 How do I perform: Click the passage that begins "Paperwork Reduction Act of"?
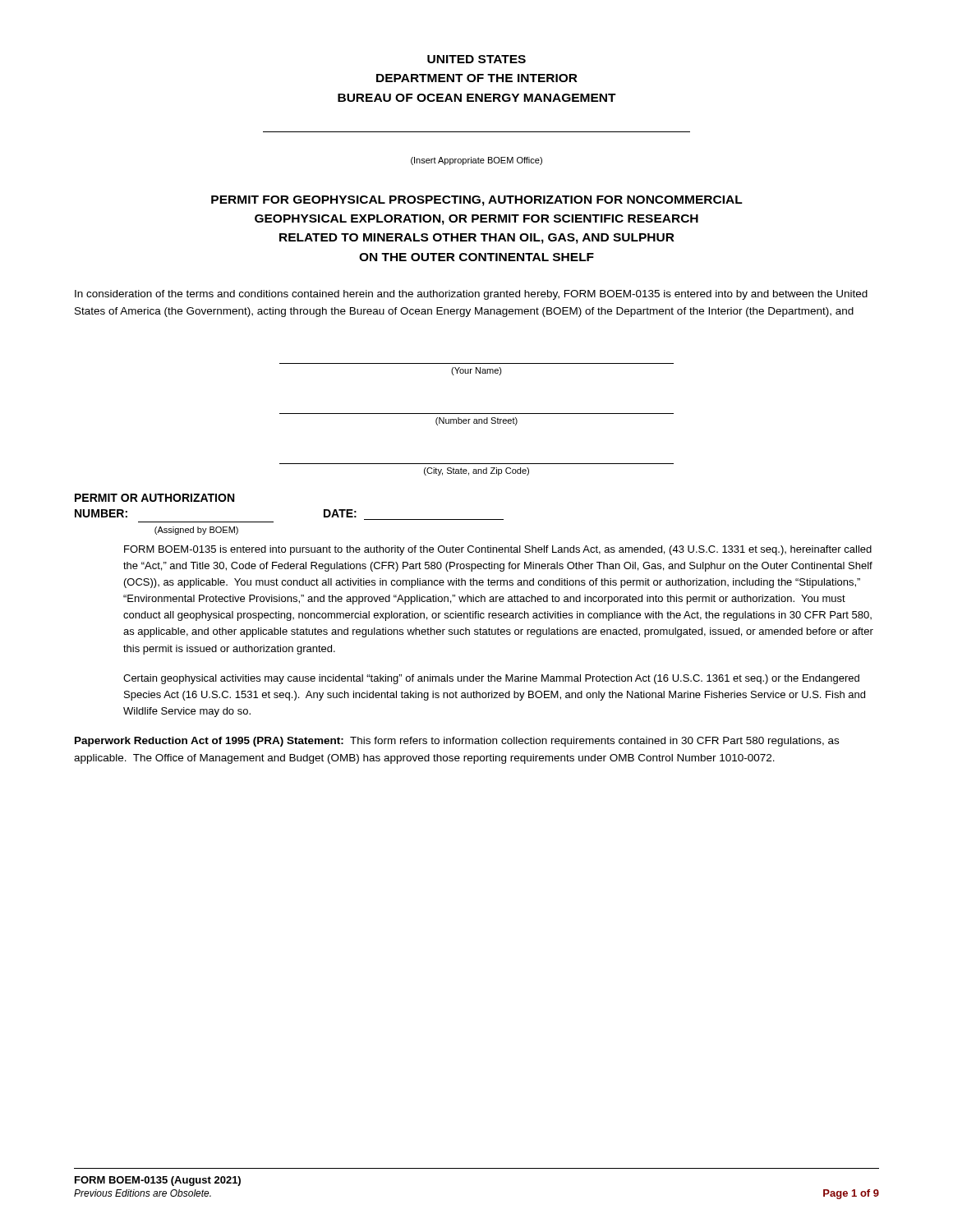point(457,749)
